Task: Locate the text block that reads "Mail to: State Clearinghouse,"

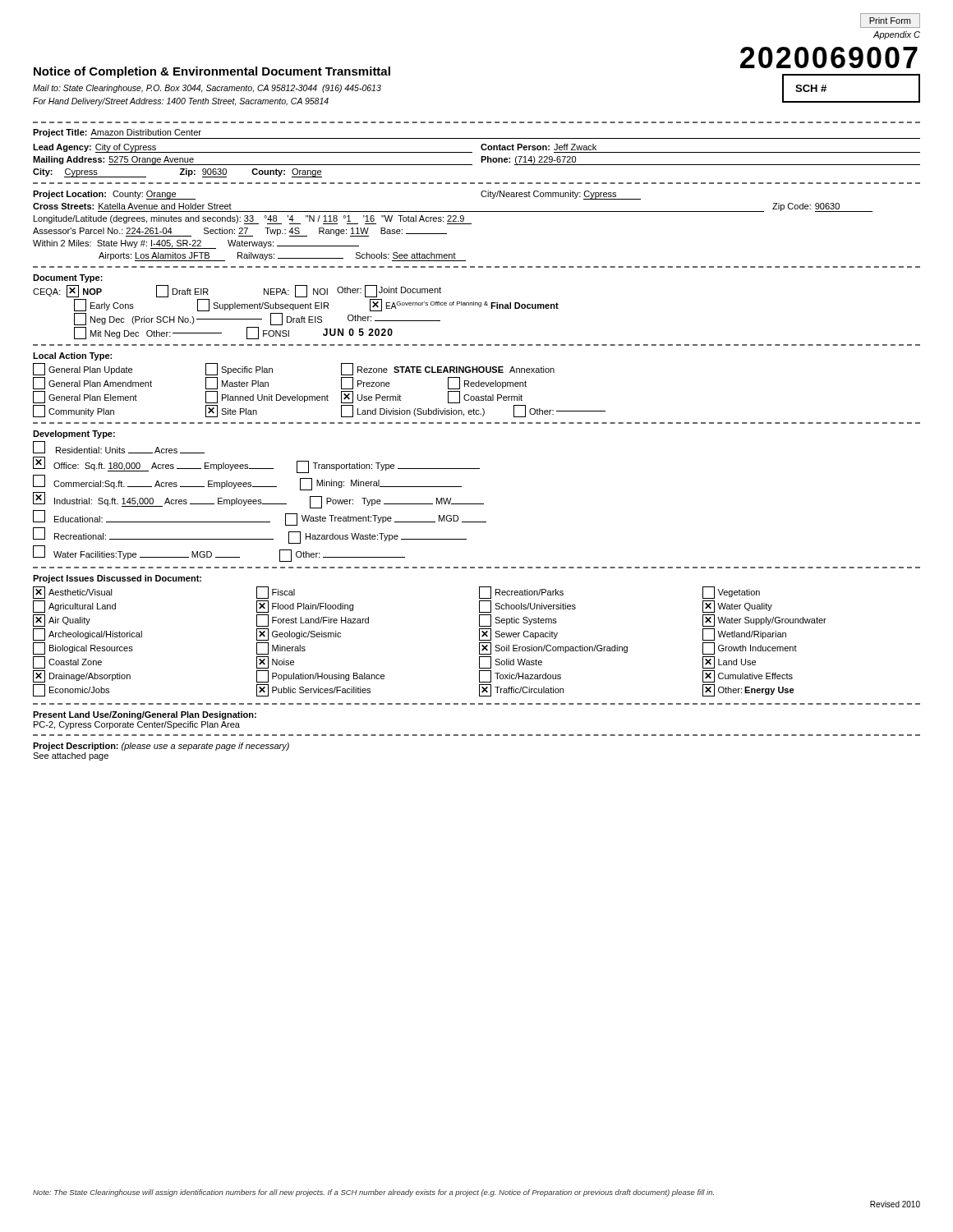Action: [x=207, y=94]
